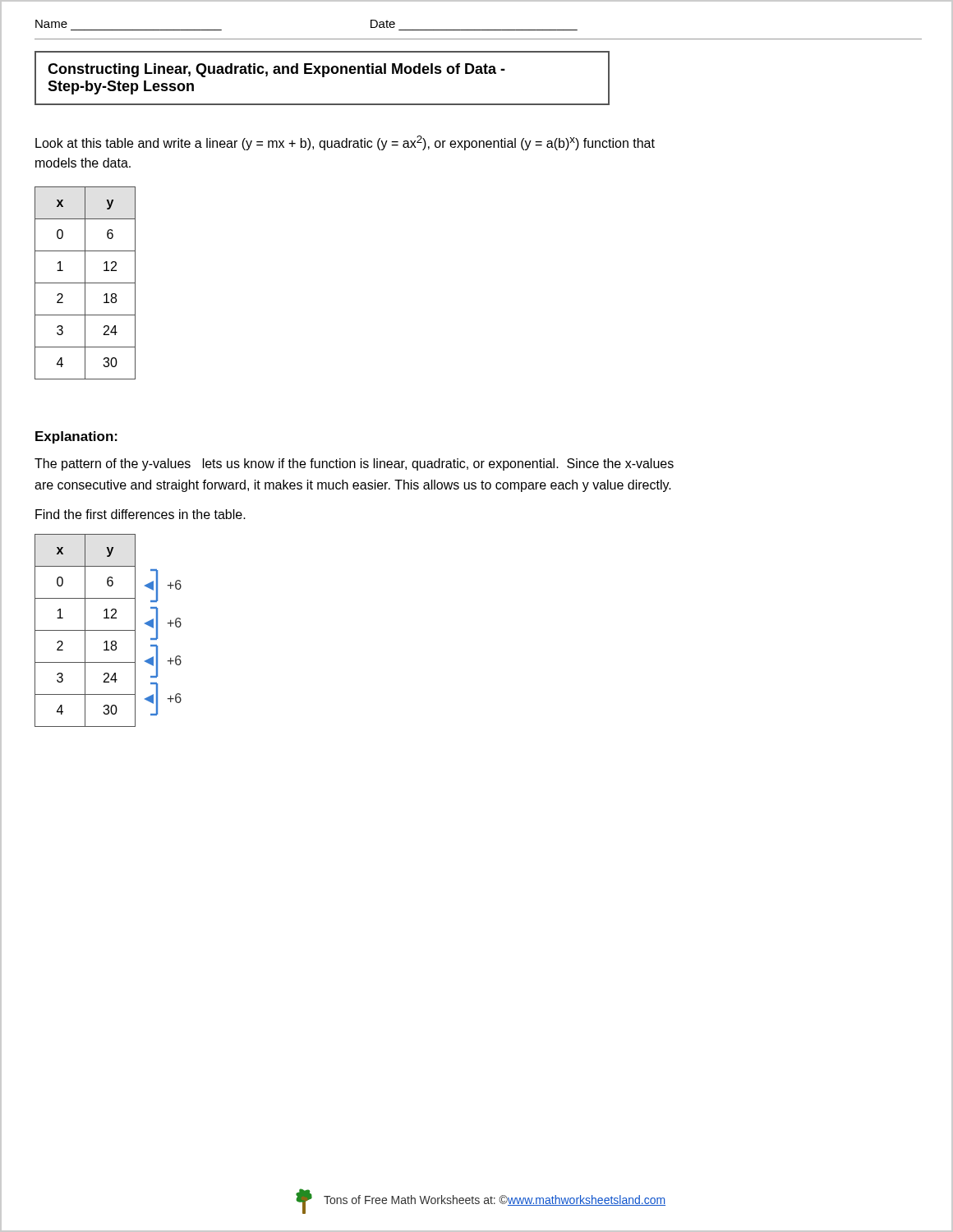Click on the text block that reads "The pattern of the y-values"
The height and width of the screenshot is (1232, 953).
[354, 474]
